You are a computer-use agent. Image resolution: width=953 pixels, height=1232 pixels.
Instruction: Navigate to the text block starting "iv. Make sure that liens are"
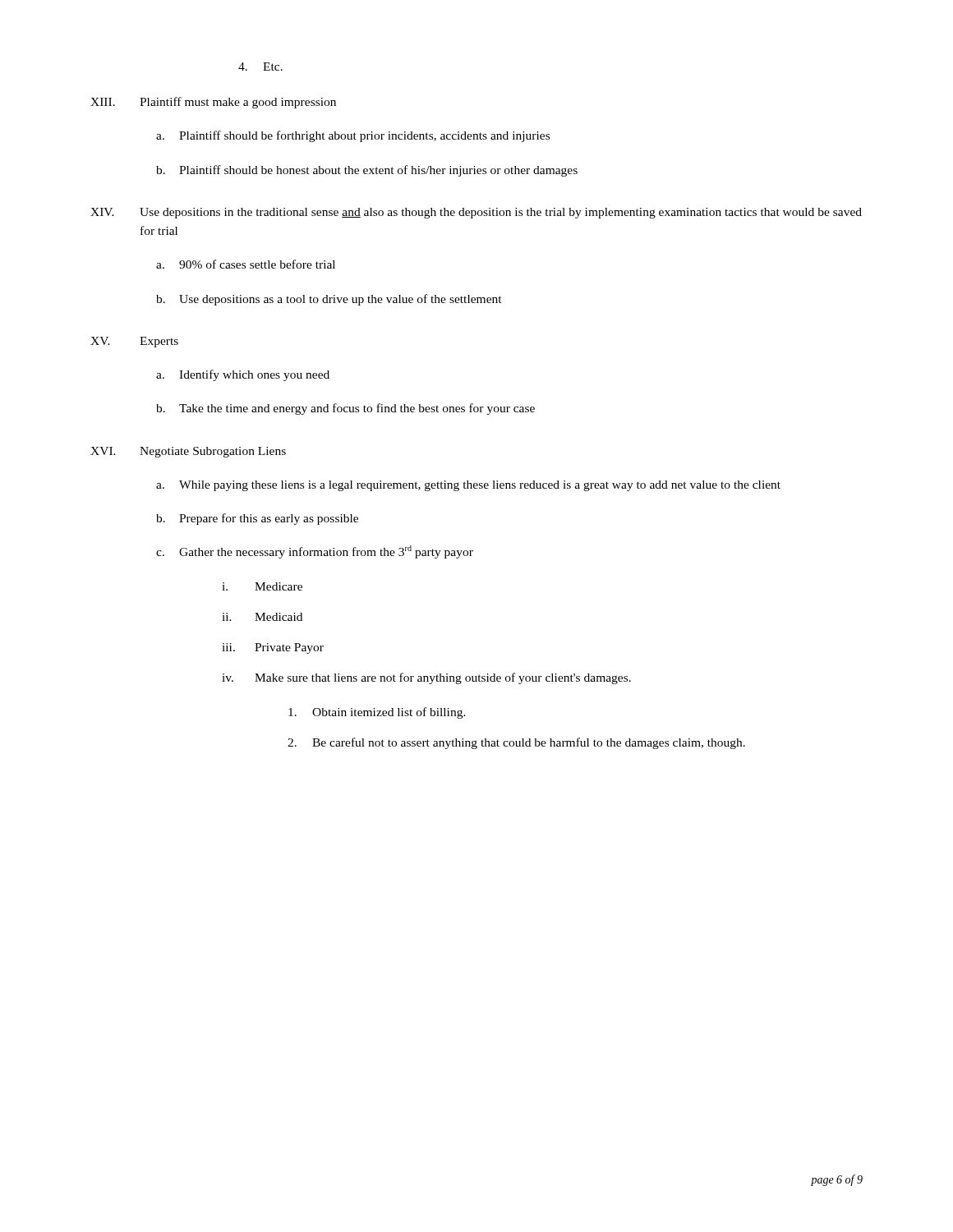pos(427,678)
